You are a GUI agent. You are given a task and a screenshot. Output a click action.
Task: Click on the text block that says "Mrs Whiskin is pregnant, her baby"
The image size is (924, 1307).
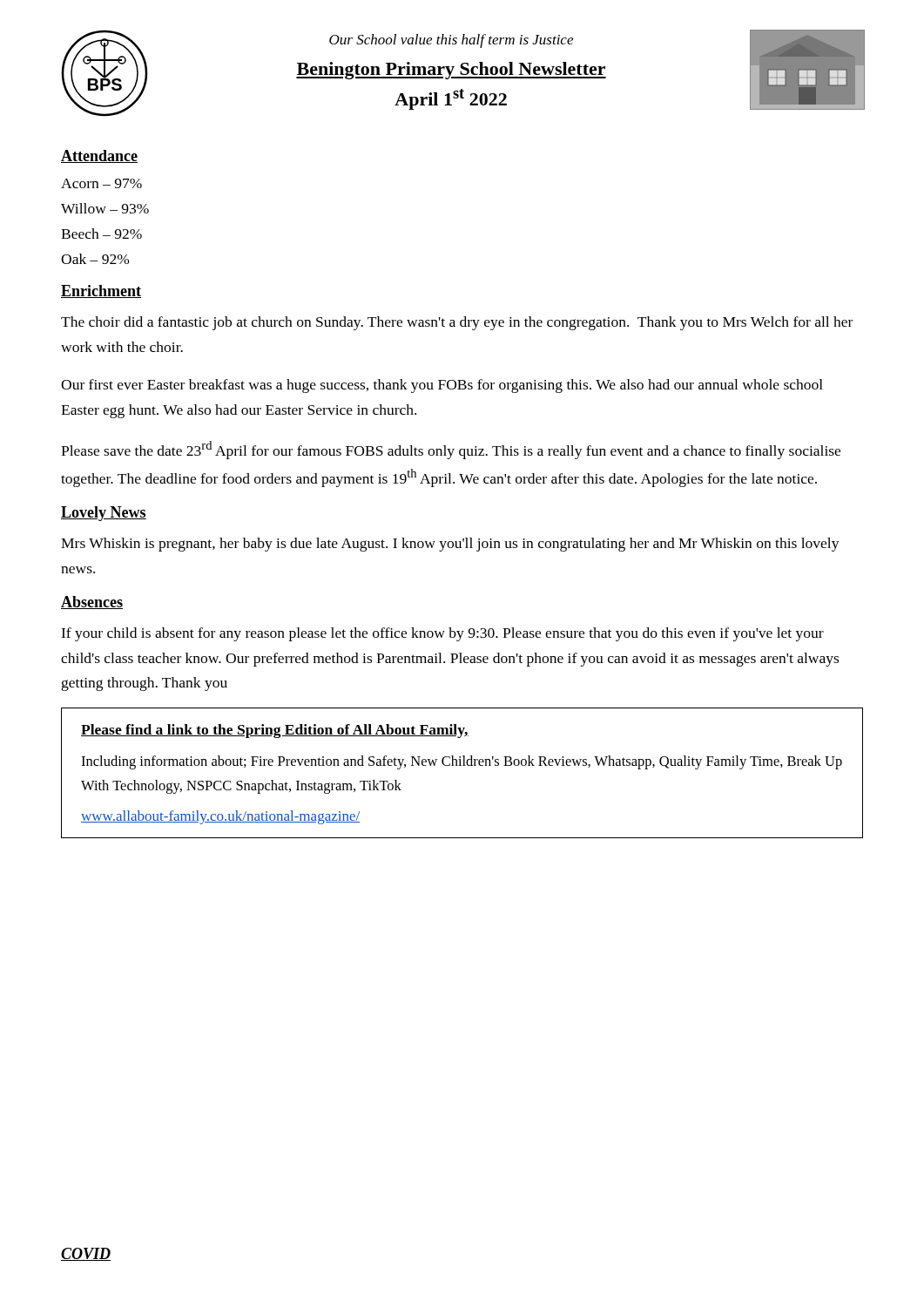point(450,555)
